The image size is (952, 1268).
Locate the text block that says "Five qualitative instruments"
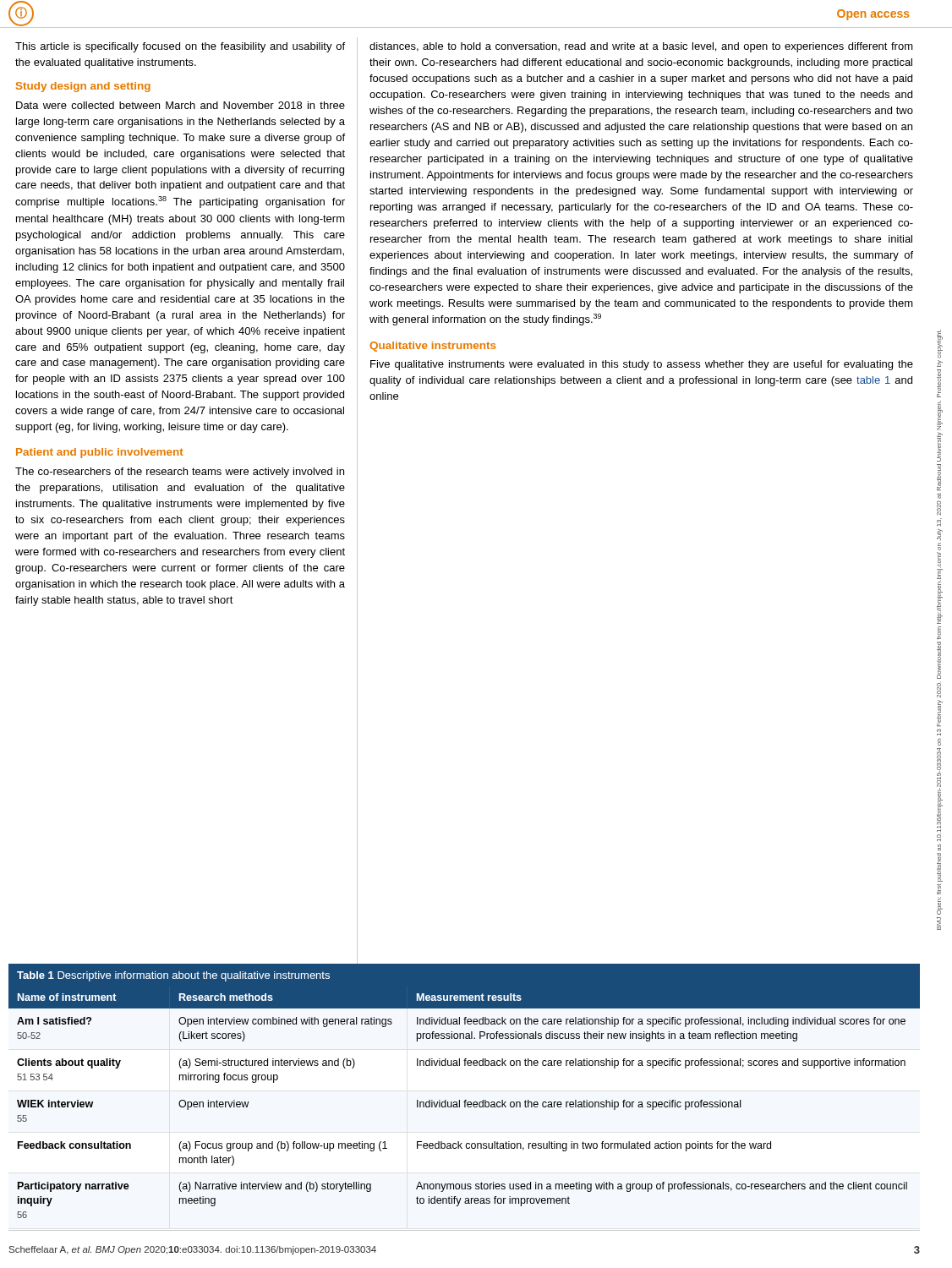coord(641,381)
